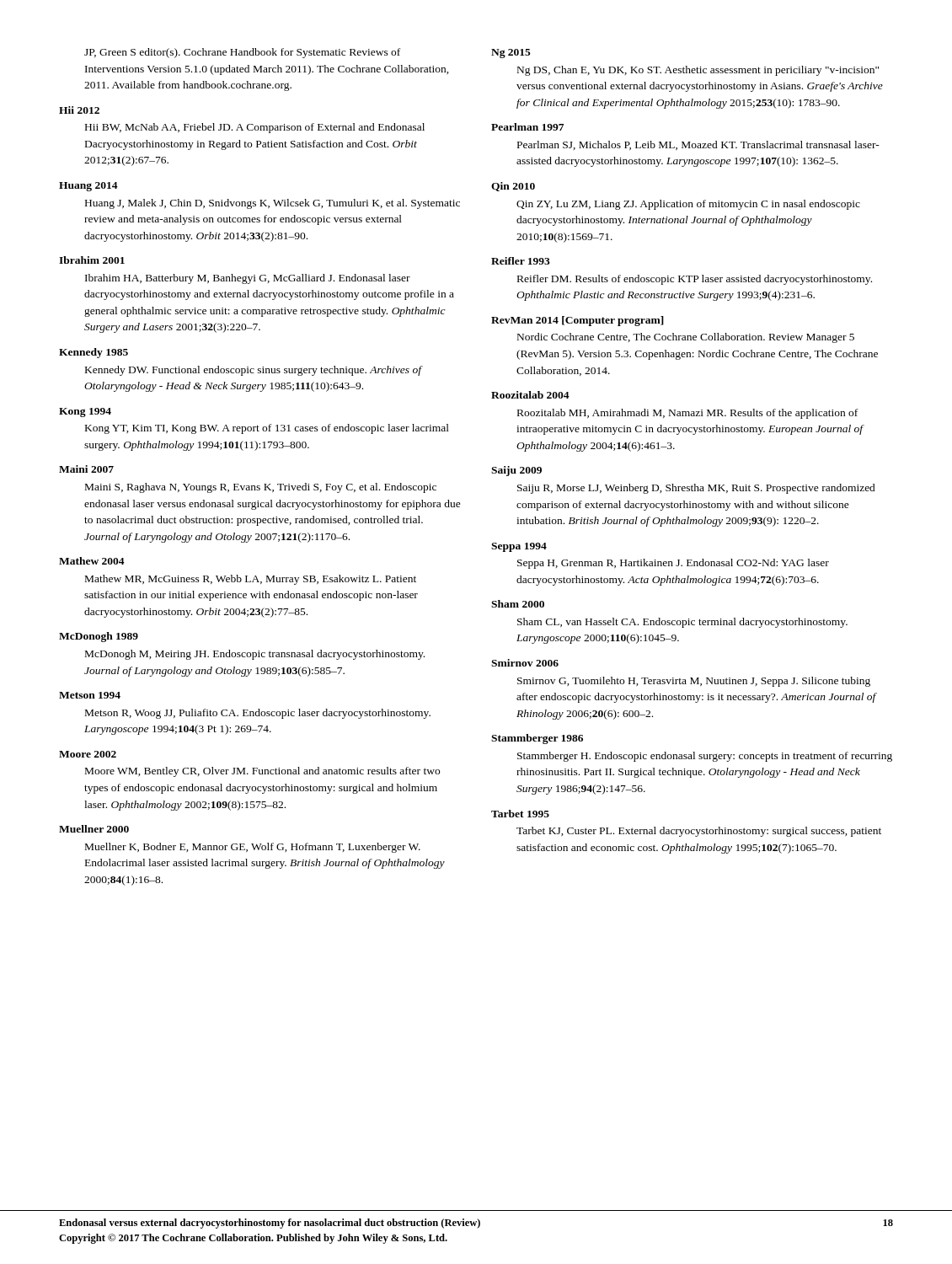Select the passage starting "McDonogh 1989 McDonogh M,"
The height and width of the screenshot is (1264, 952).
260,653
